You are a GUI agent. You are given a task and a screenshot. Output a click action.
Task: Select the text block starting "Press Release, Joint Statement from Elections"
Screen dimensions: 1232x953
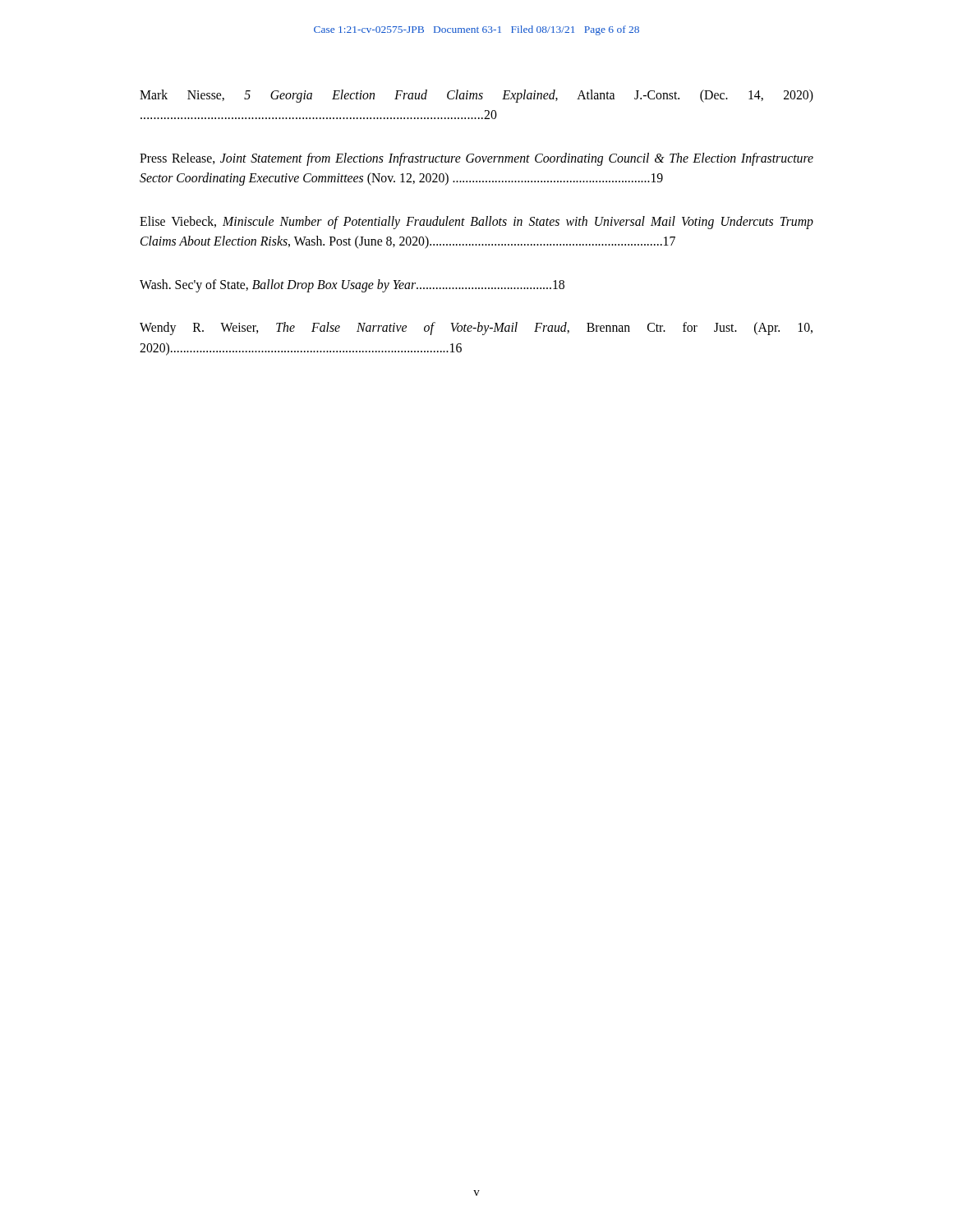476,169
